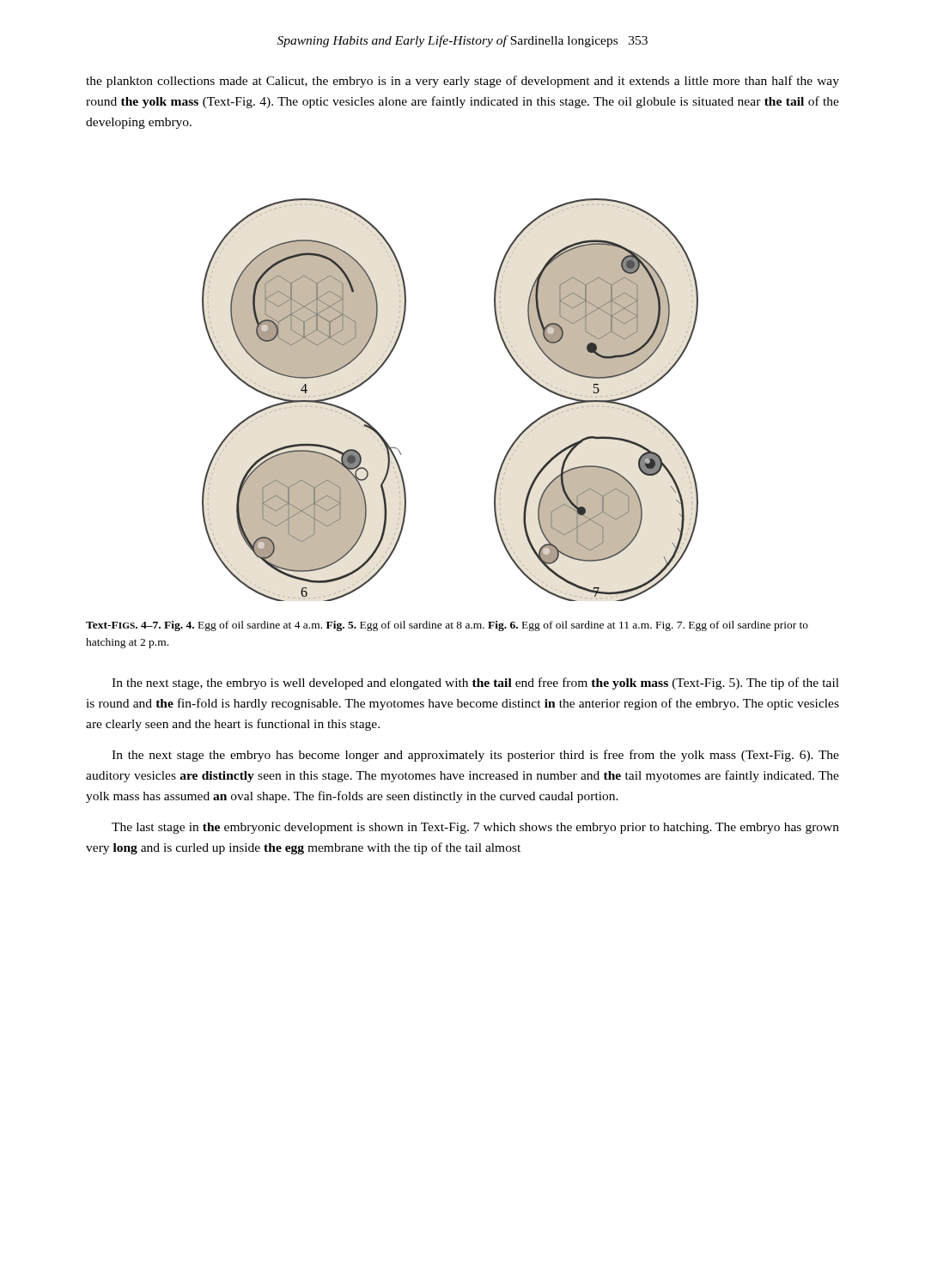This screenshot has width=925, height=1288.
Task: Find the illustration
Action: (462, 397)
